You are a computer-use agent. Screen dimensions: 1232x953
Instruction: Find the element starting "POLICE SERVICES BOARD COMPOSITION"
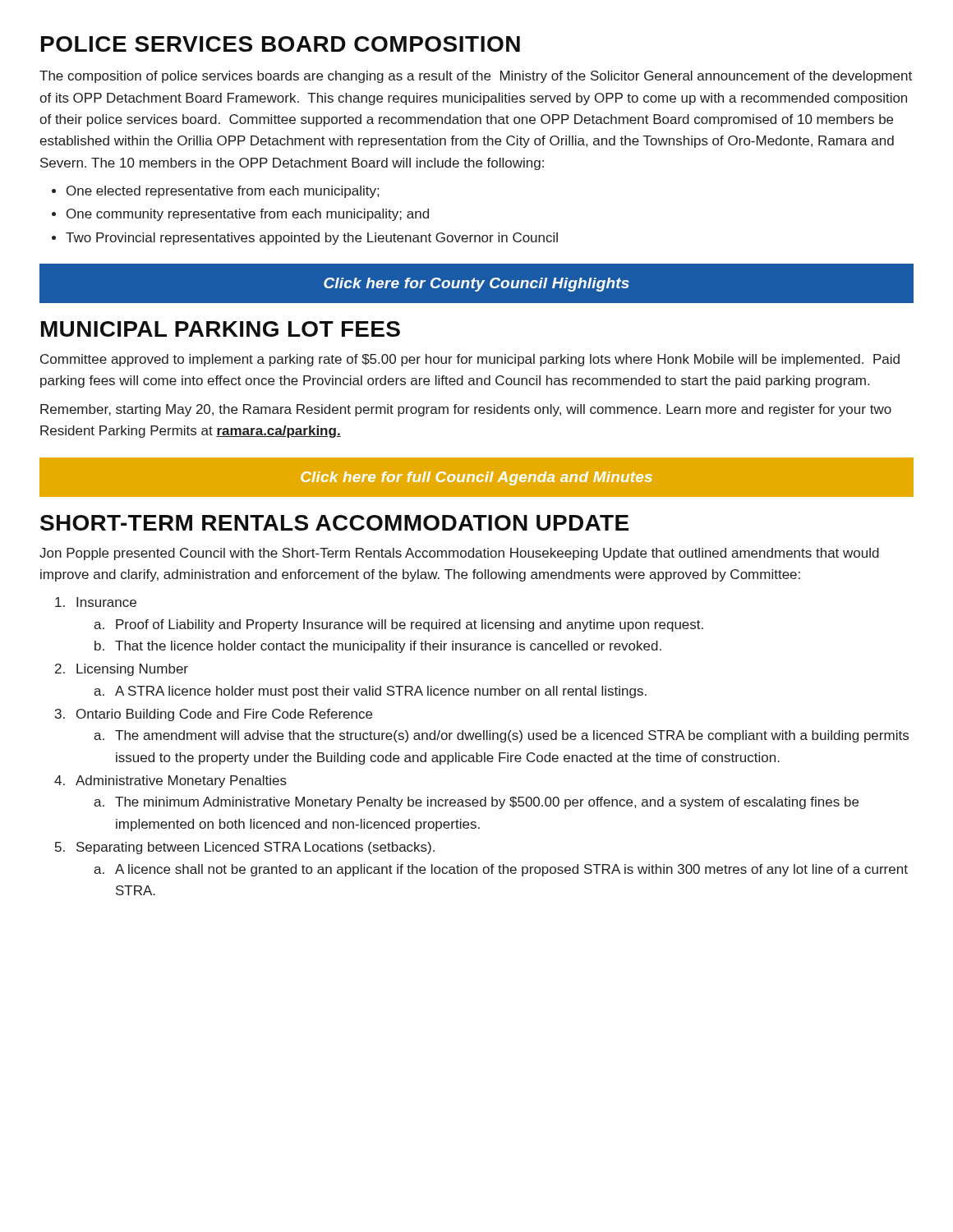(x=281, y=44)
